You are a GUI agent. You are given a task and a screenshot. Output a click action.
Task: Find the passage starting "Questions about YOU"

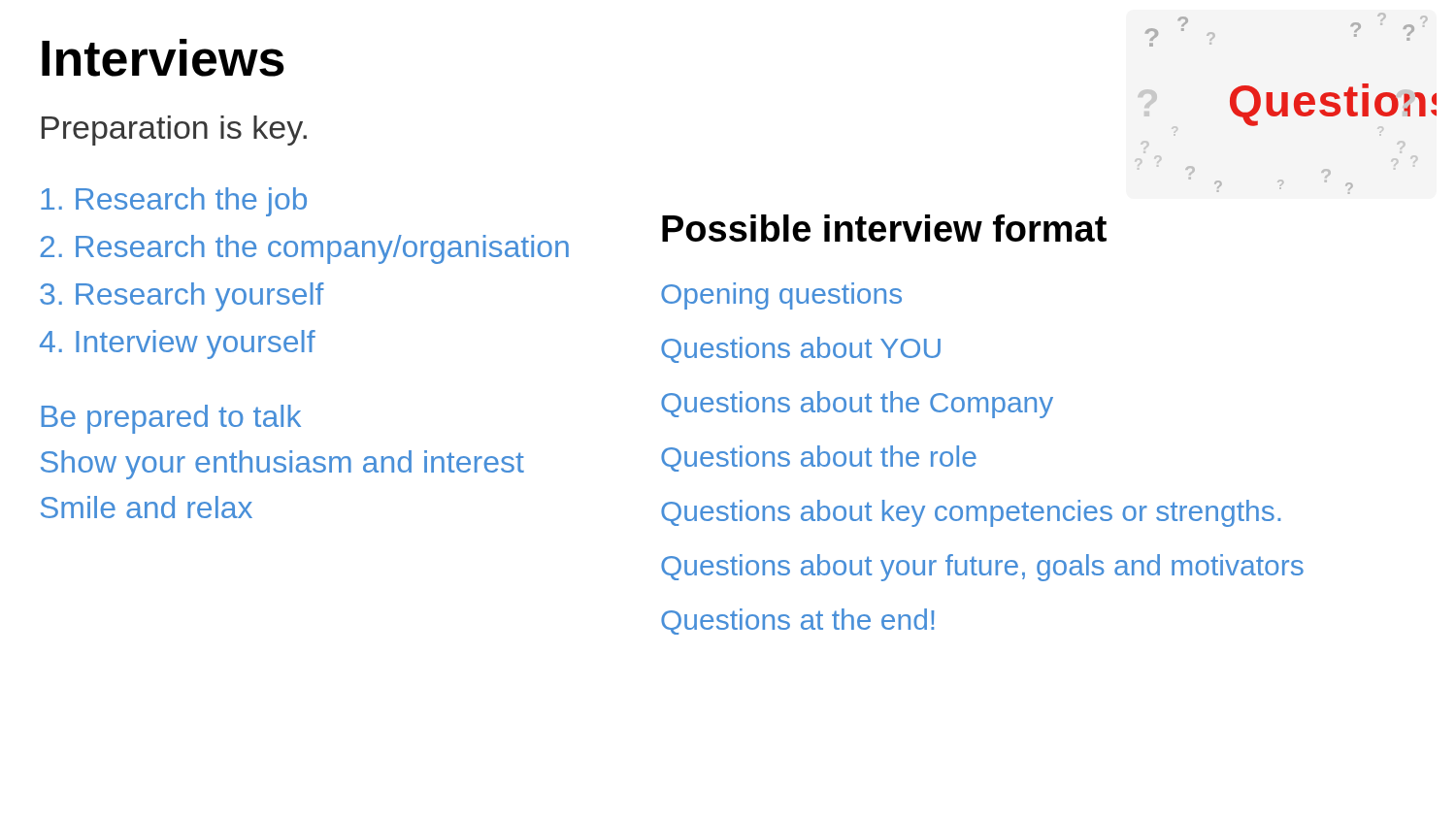[x=801, y=348]
